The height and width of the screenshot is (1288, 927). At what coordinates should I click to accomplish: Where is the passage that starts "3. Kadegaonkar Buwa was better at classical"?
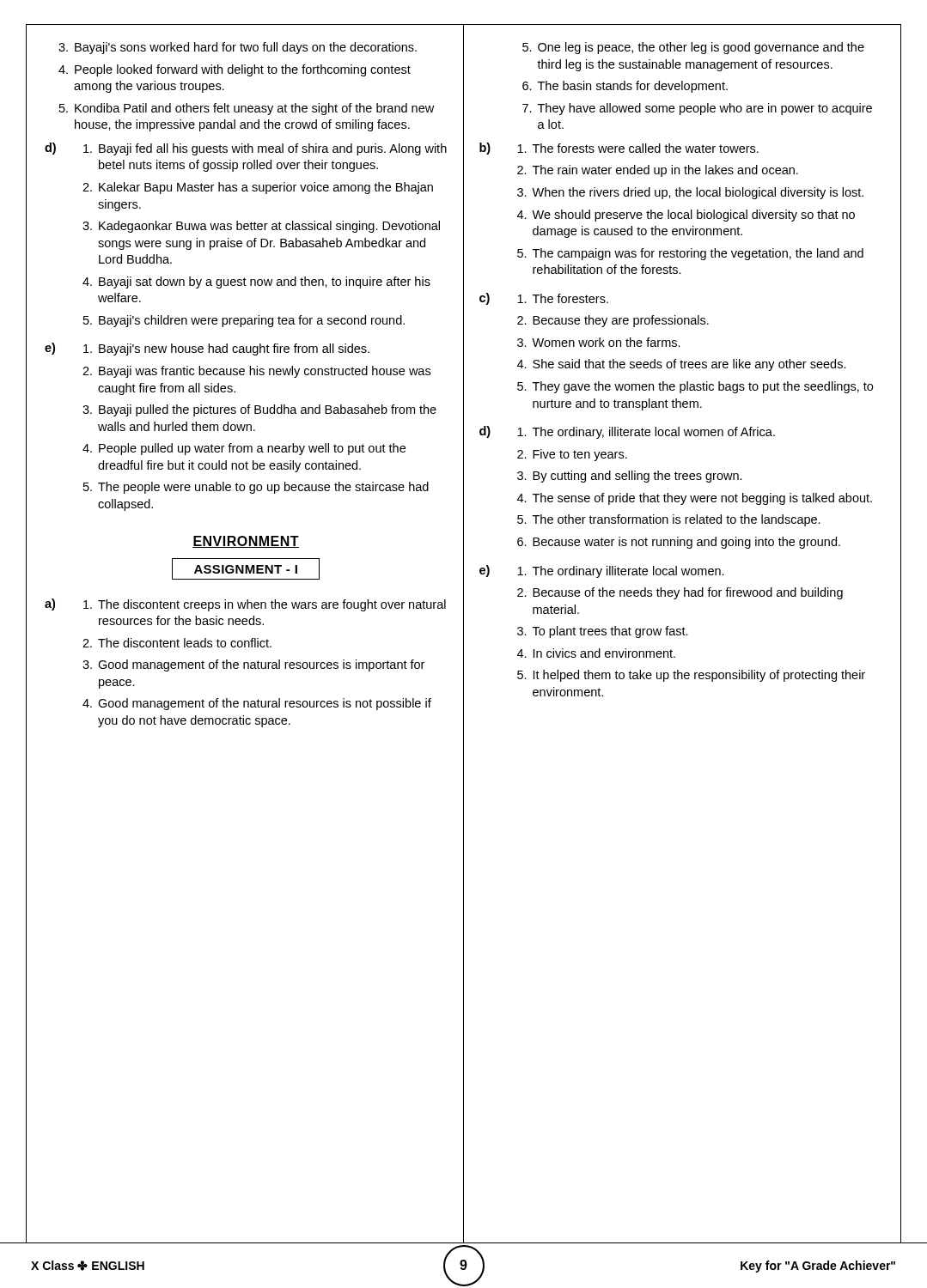click(x=258, y=243)
